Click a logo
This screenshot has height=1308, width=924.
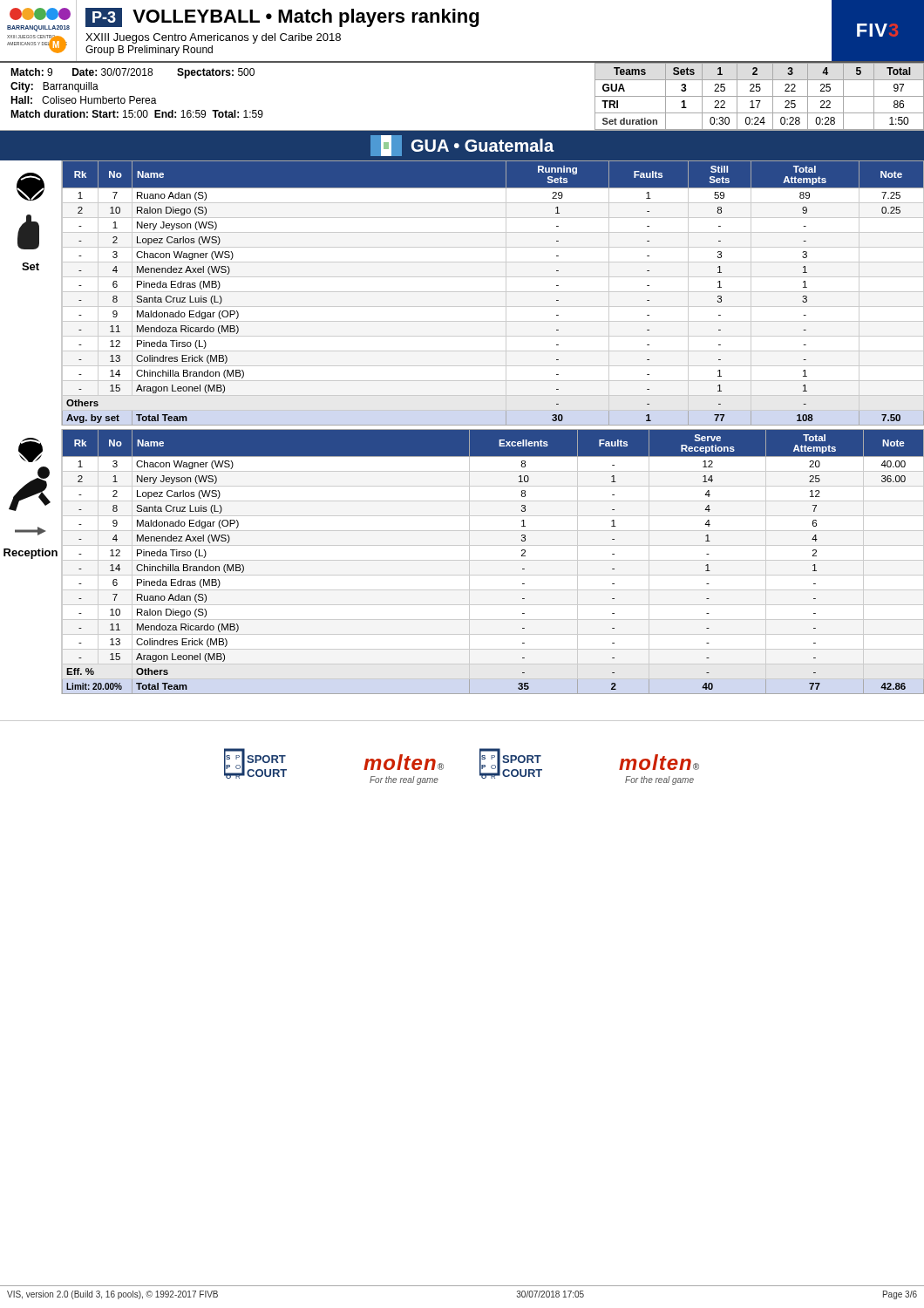[462, 761]
